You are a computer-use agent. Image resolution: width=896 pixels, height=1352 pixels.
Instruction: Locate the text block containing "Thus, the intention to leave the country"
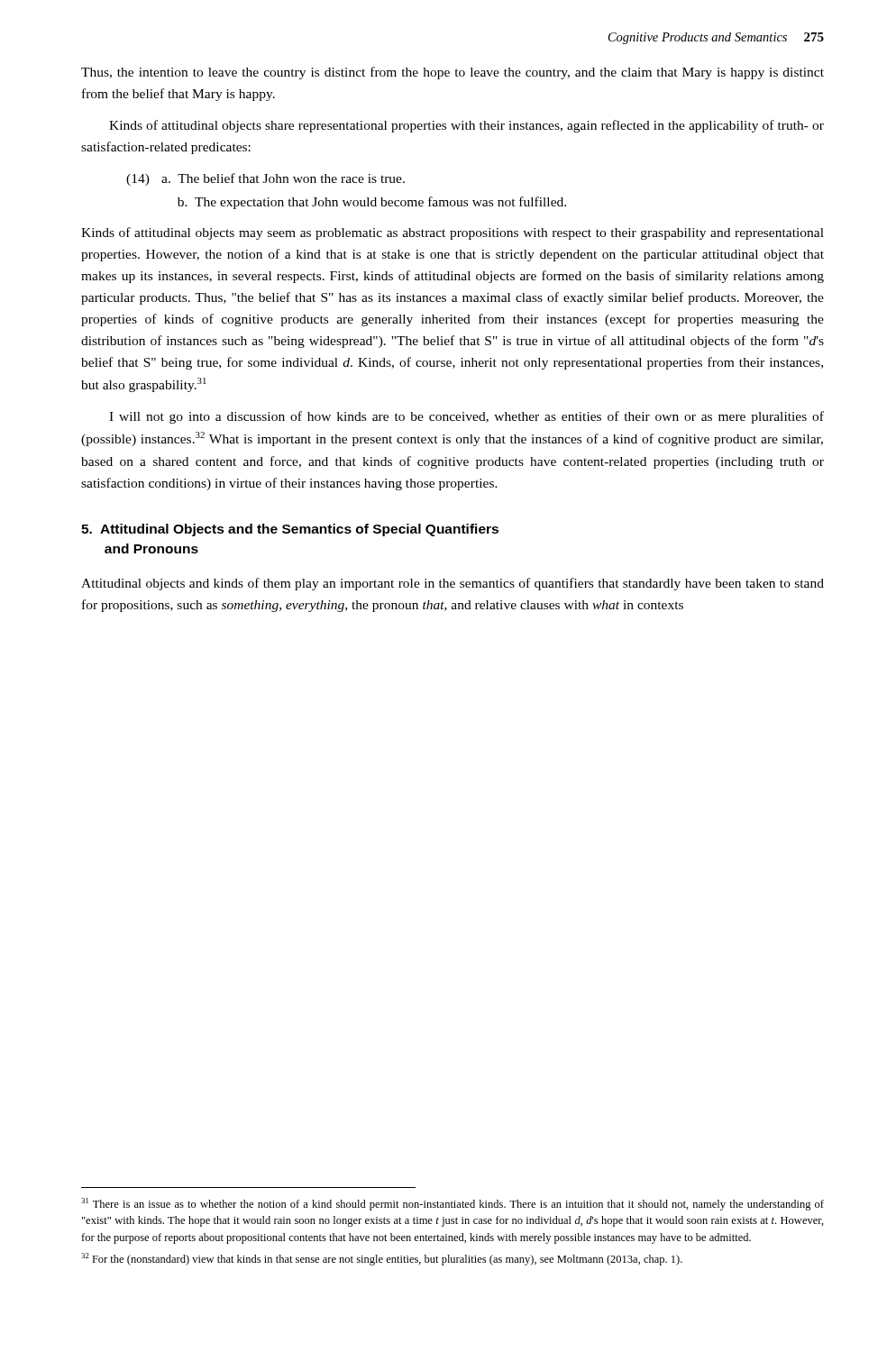[452, 82]
